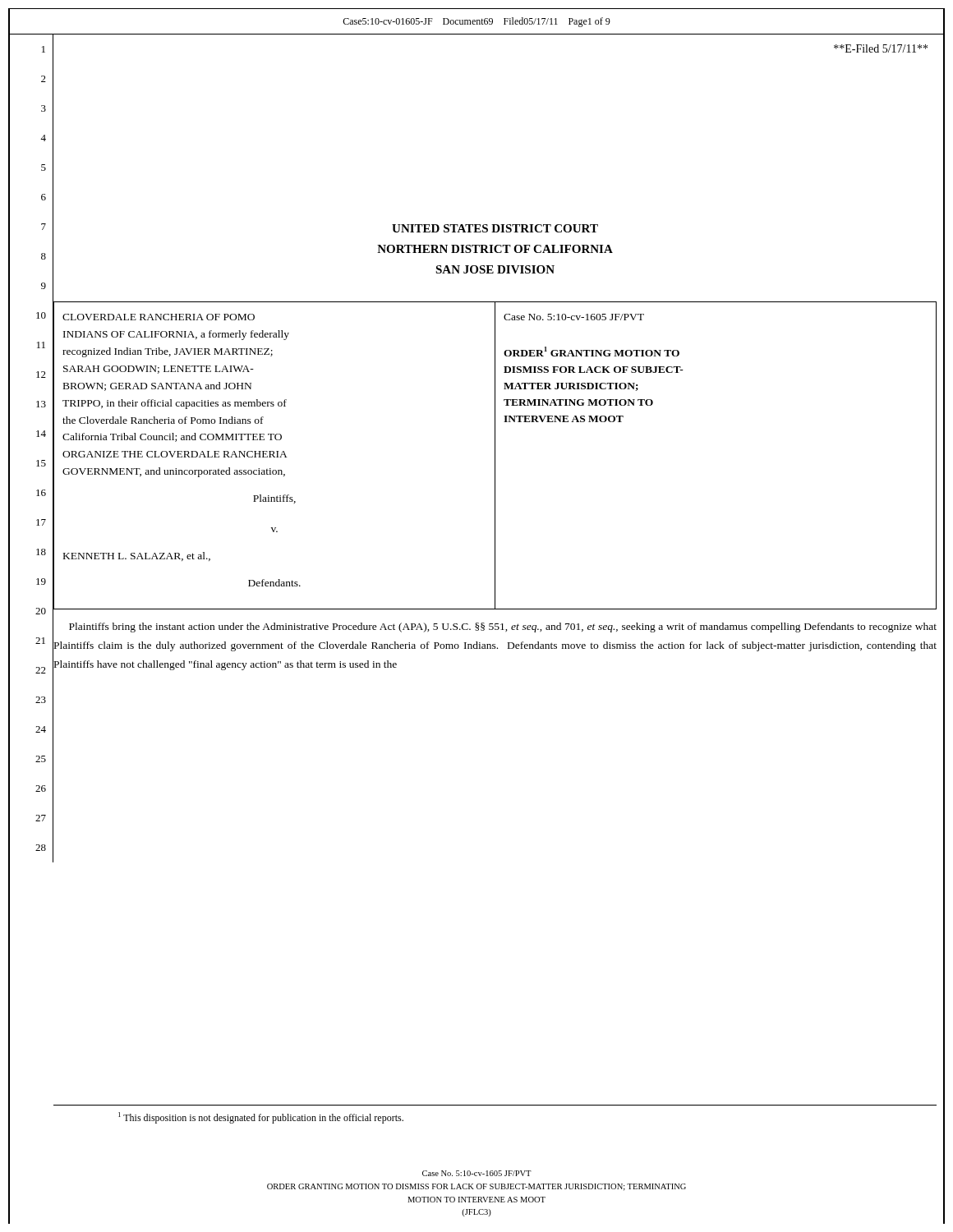The height and width of the screenshot is (1232, 953).
Task: Select the title that says "SAN JOSE DIVISION"
Action: pyautogui.click(x=495, y=269)
